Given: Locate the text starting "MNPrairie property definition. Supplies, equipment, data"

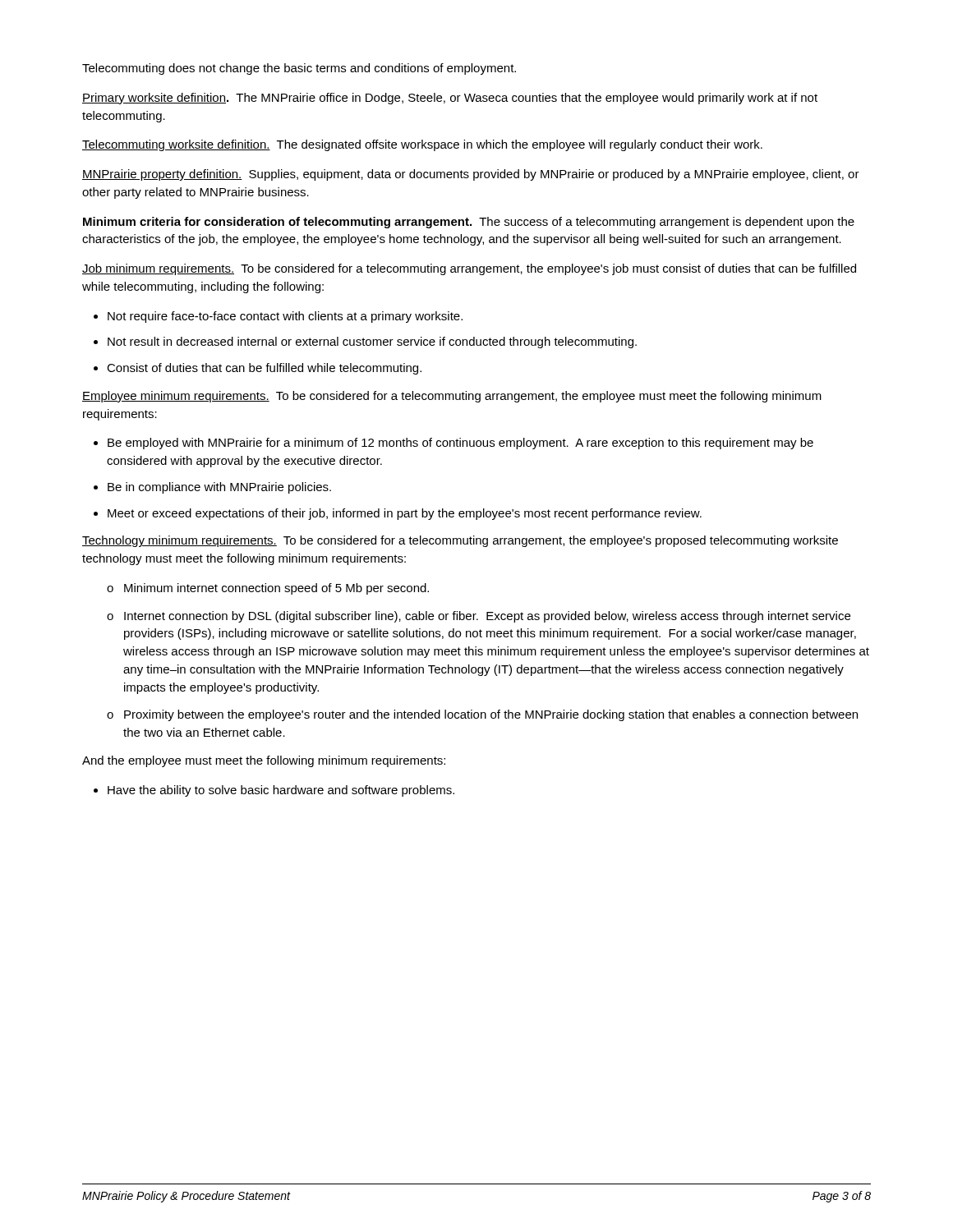Looking at the screenshot, I should click(471, 183).
